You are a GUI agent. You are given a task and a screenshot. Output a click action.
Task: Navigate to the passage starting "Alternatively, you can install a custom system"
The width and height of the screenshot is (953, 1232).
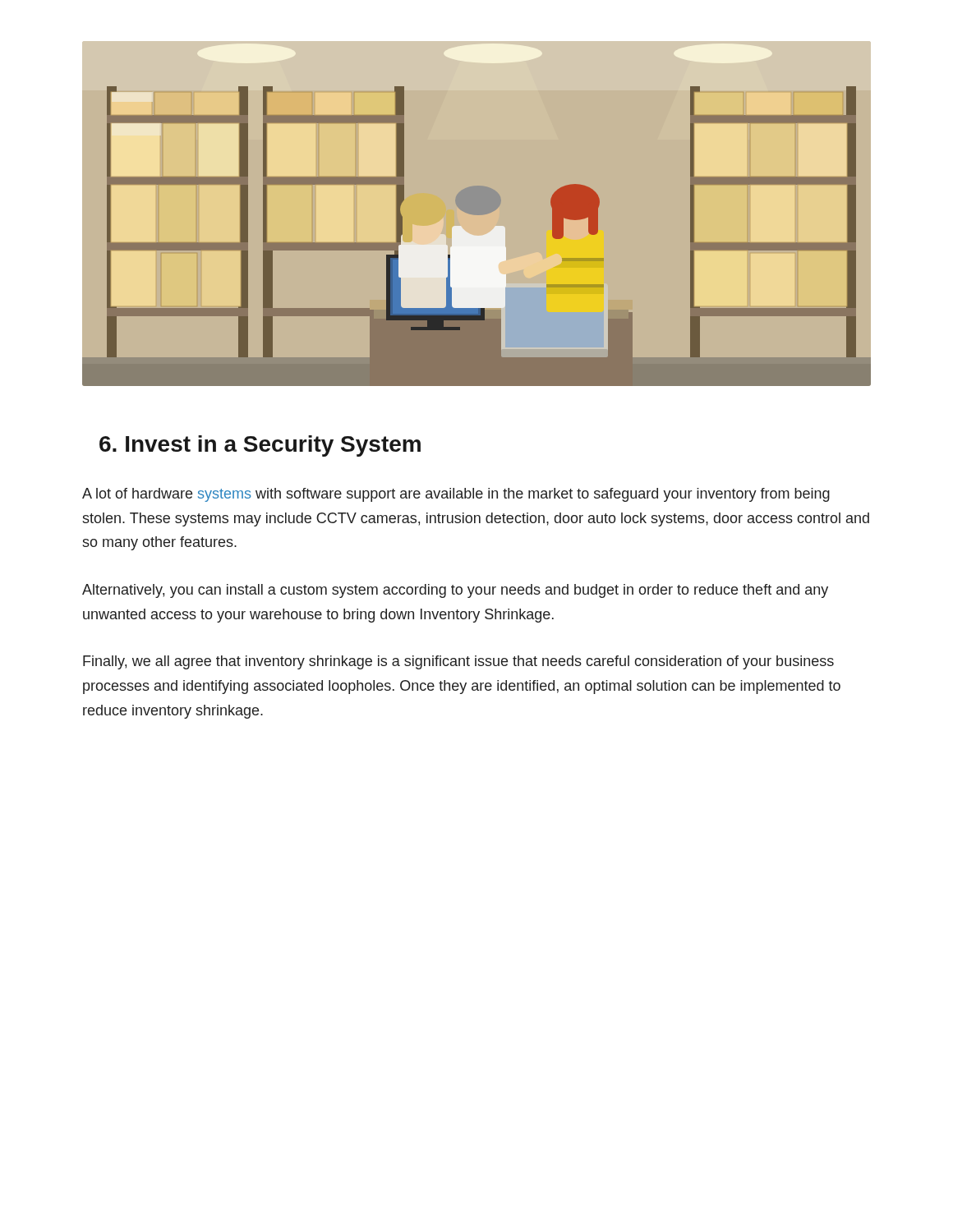click(x=455, y=602)
